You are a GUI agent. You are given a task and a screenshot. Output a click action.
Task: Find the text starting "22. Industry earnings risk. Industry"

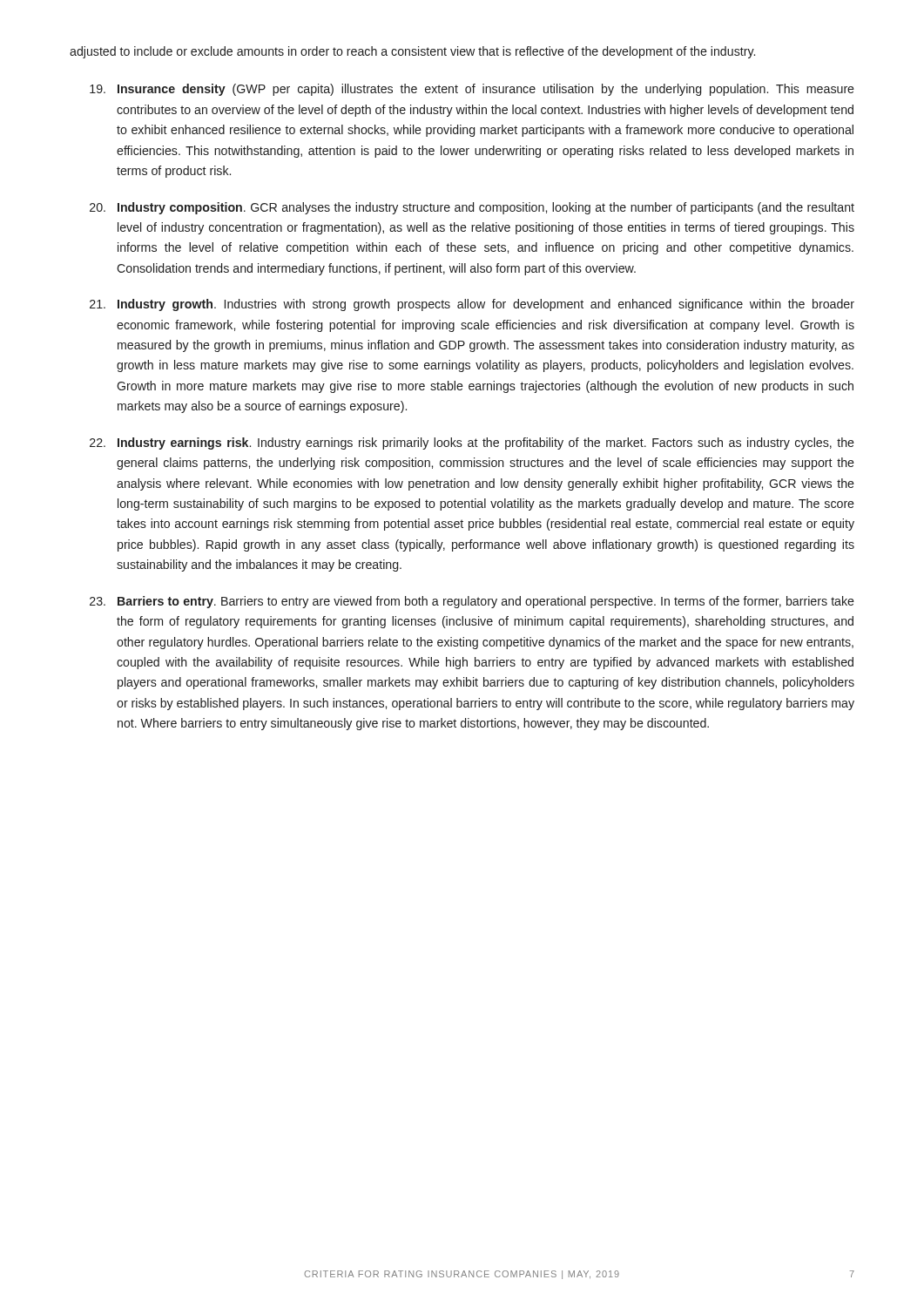(x=462, y=504)
